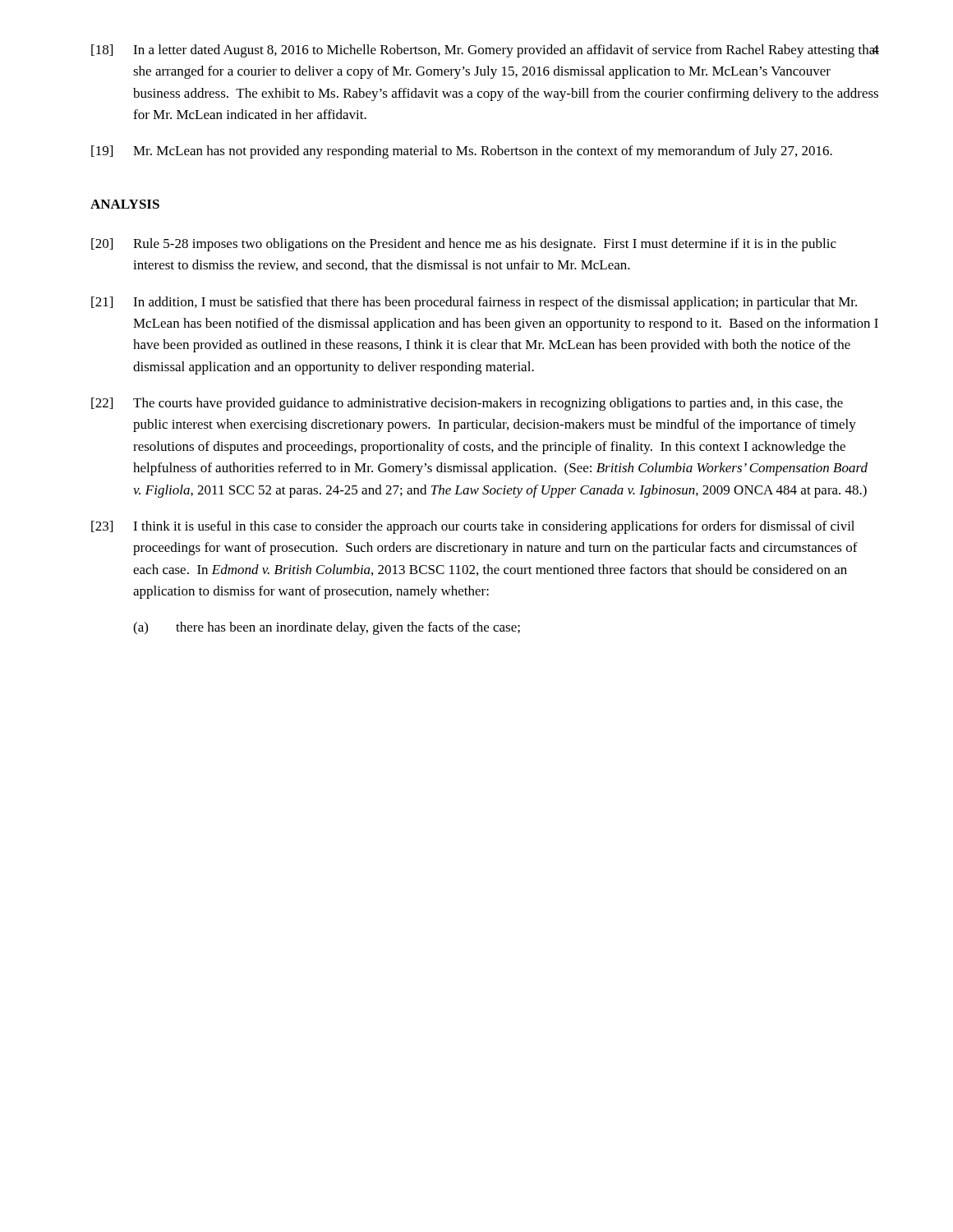Viewport: 953px width, 1232px height.
Task: Click on the element starting "(a) there has been an"
Action: click(506, 628)
